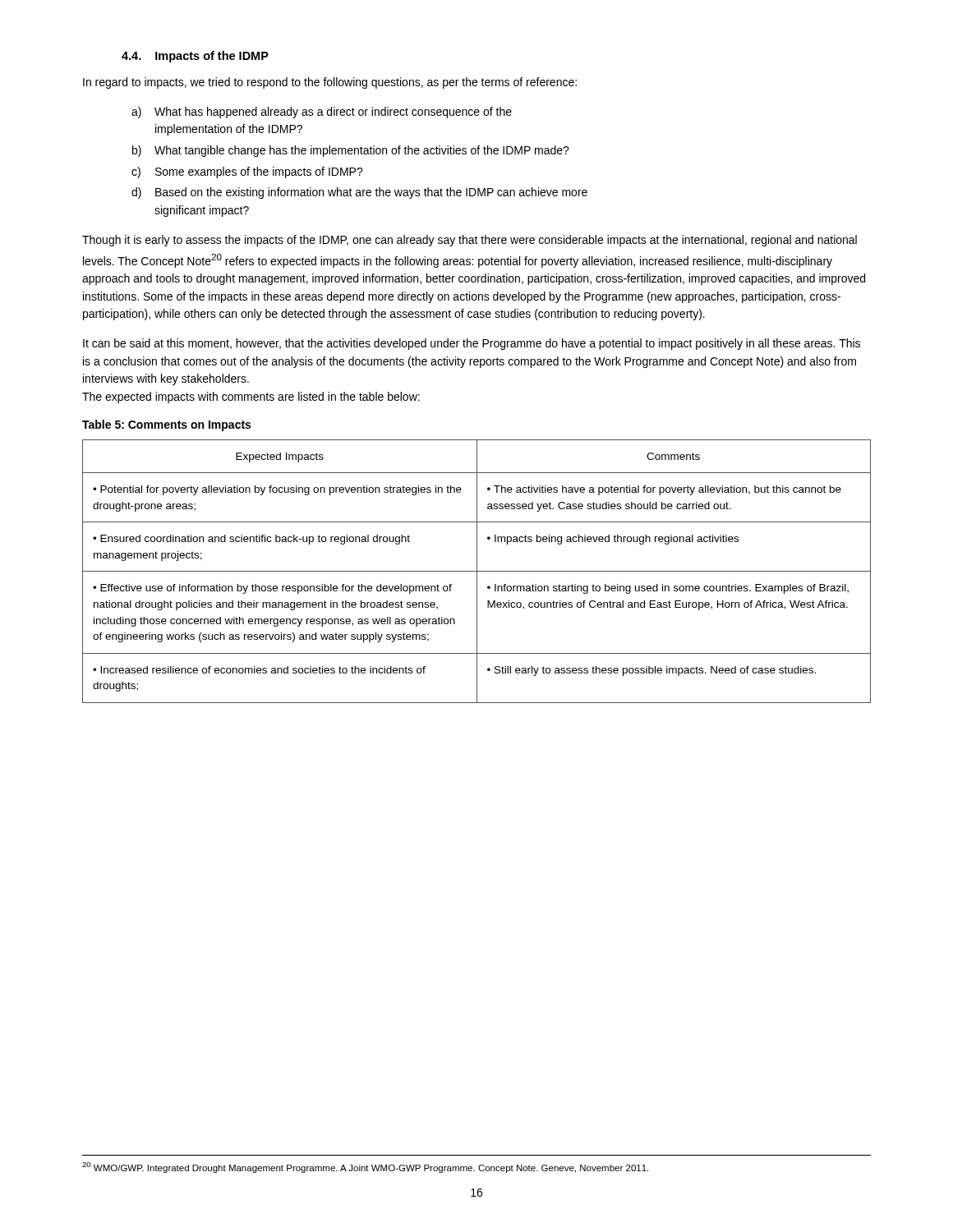Viewport: 953px width, 1232px height.
Task: Click on the list item containing "a)What has happened already as a direct"
Action: 322,121
